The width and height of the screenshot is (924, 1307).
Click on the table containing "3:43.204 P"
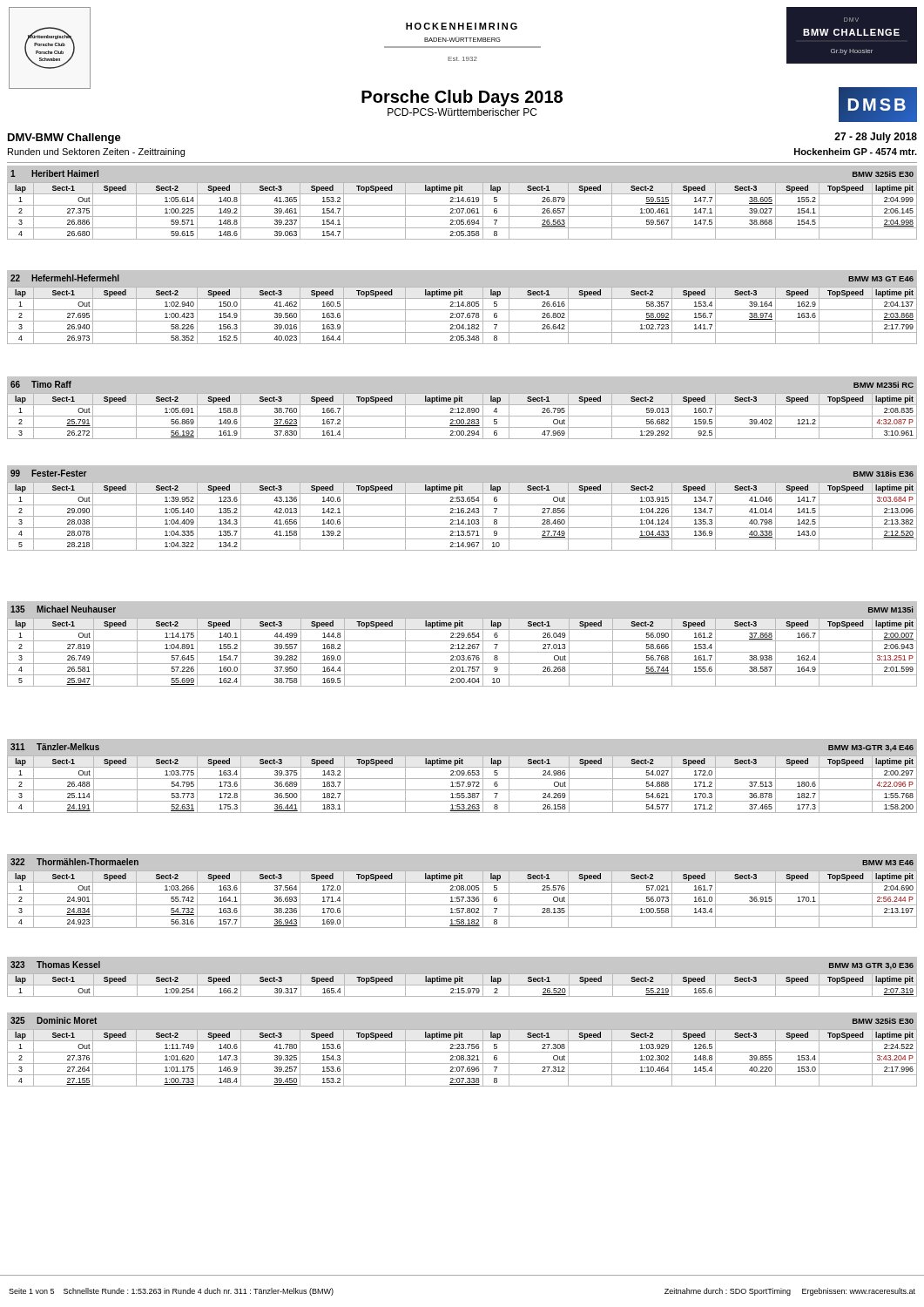click(462, 1050)
